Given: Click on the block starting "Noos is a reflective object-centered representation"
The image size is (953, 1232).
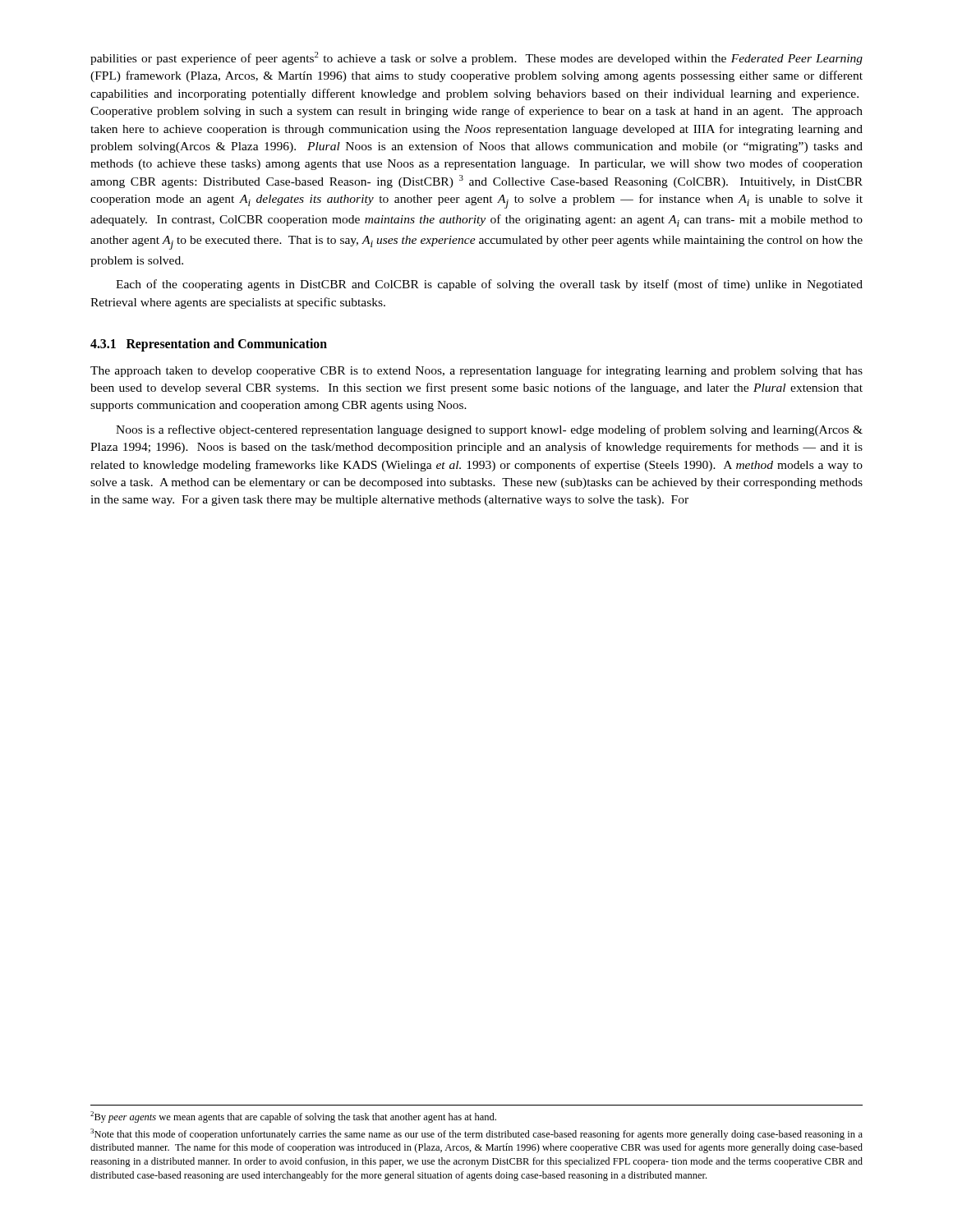Looking at the screenshot, I should [x=476, y=464].
